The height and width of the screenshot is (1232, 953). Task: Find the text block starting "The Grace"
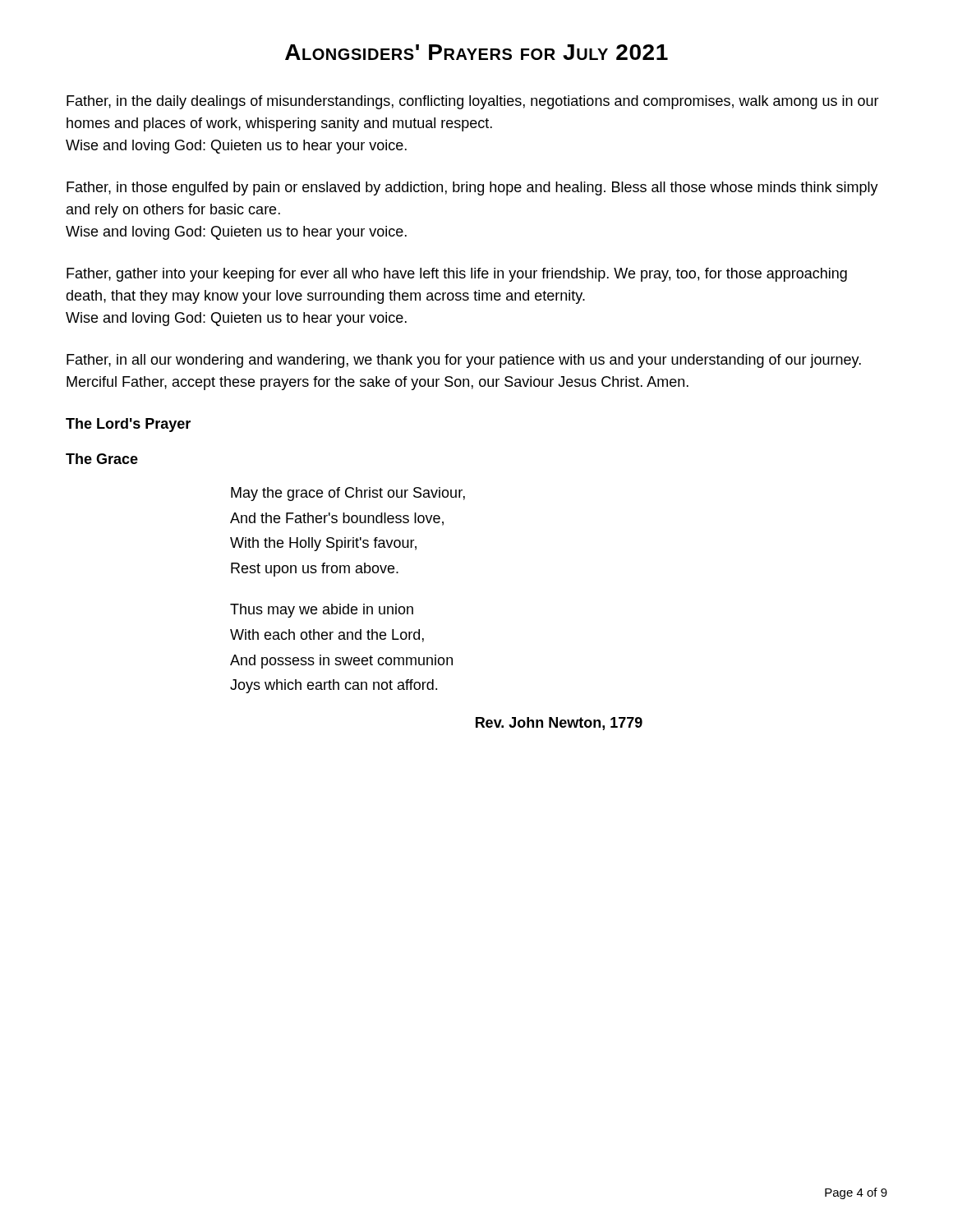[x=102, y=459]
